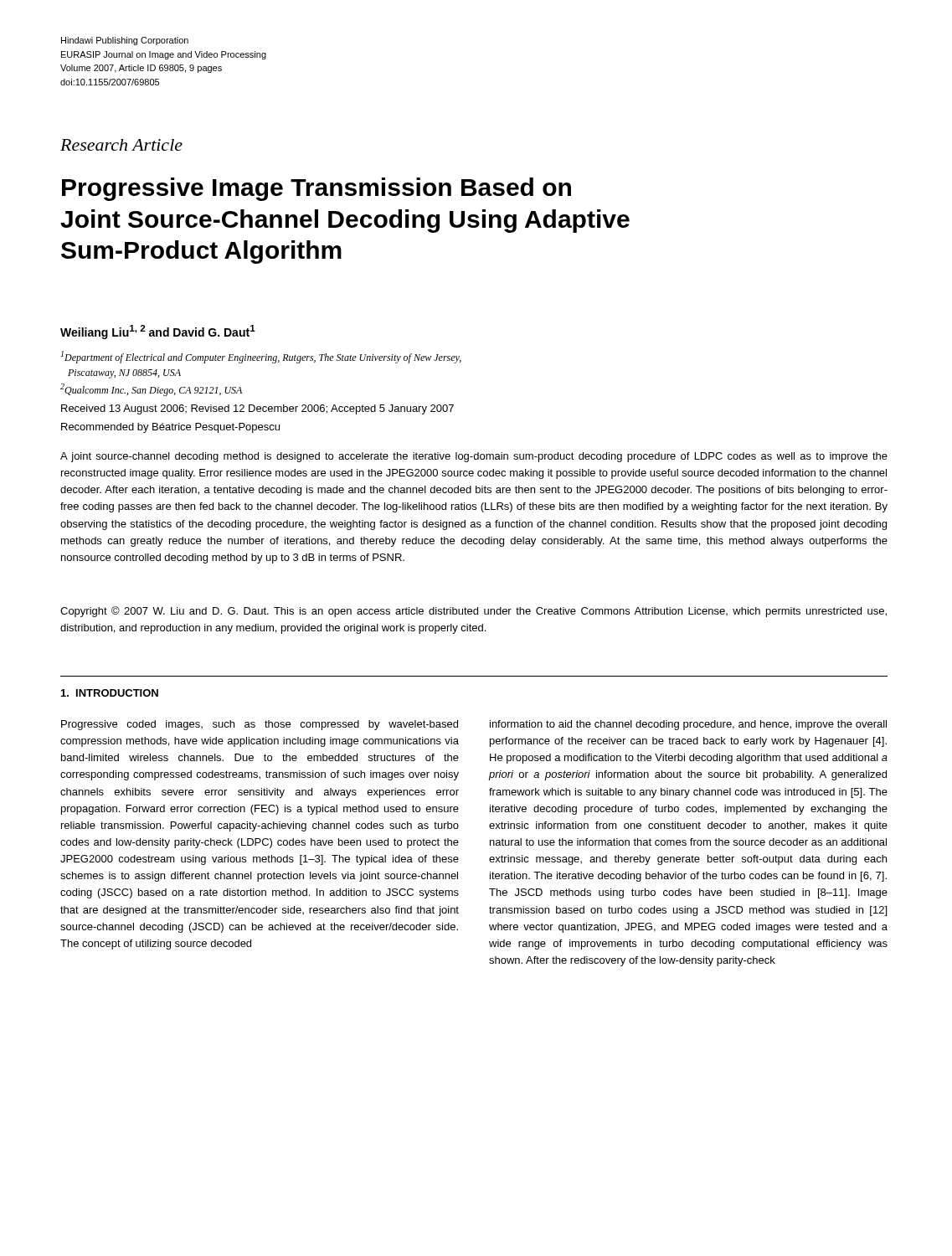
Task: Click the passage that begins "A joint source-channel decoding method is designed"
Action: coord(474,507)
